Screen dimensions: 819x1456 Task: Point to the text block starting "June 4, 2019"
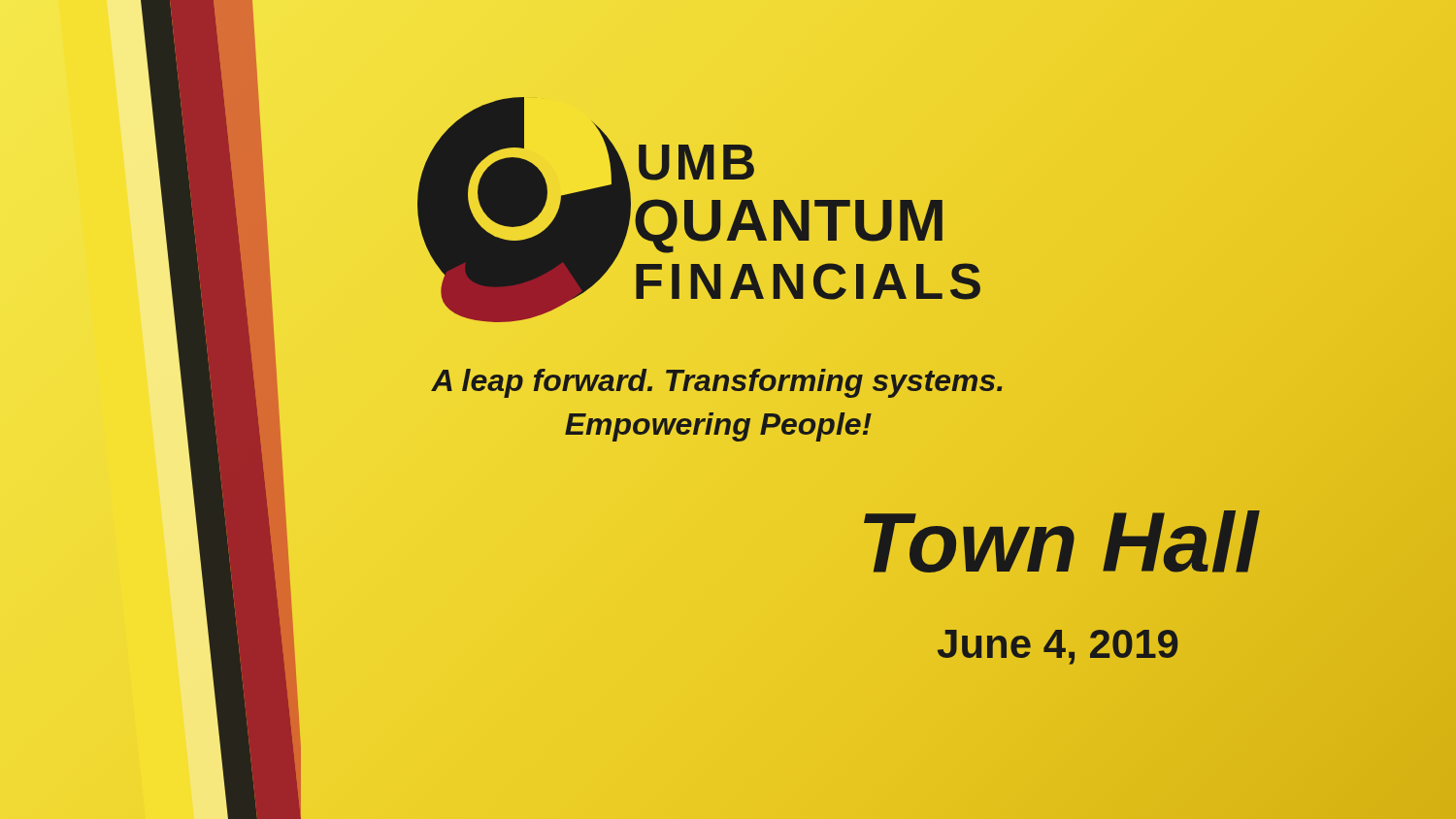coord(1058,644)
